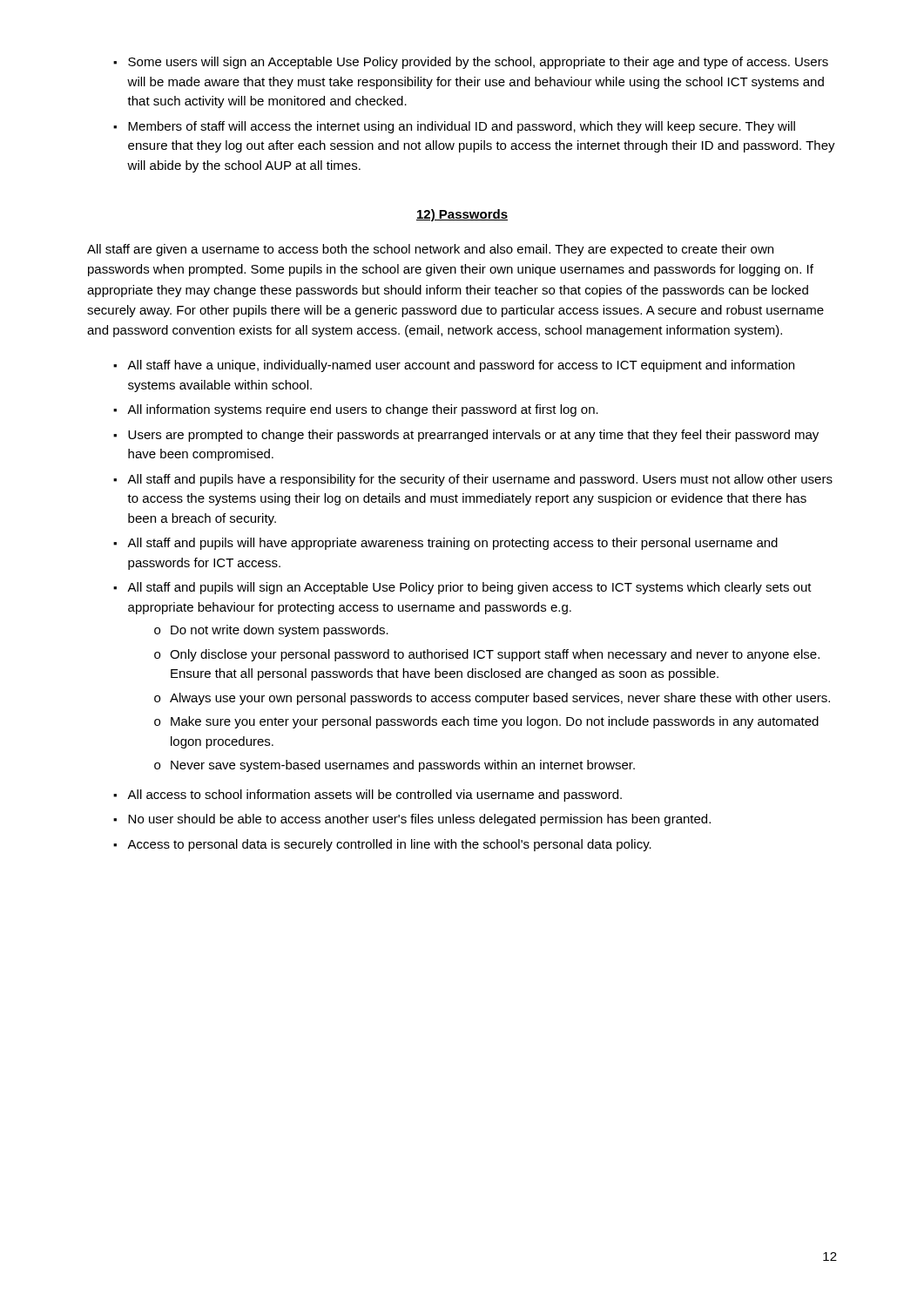Image resolution: width=924 pixels, height=1307 pixels.
Task: Click on the list item with the text "All staff and pupils have a responsibility for"
Action: 482,499
